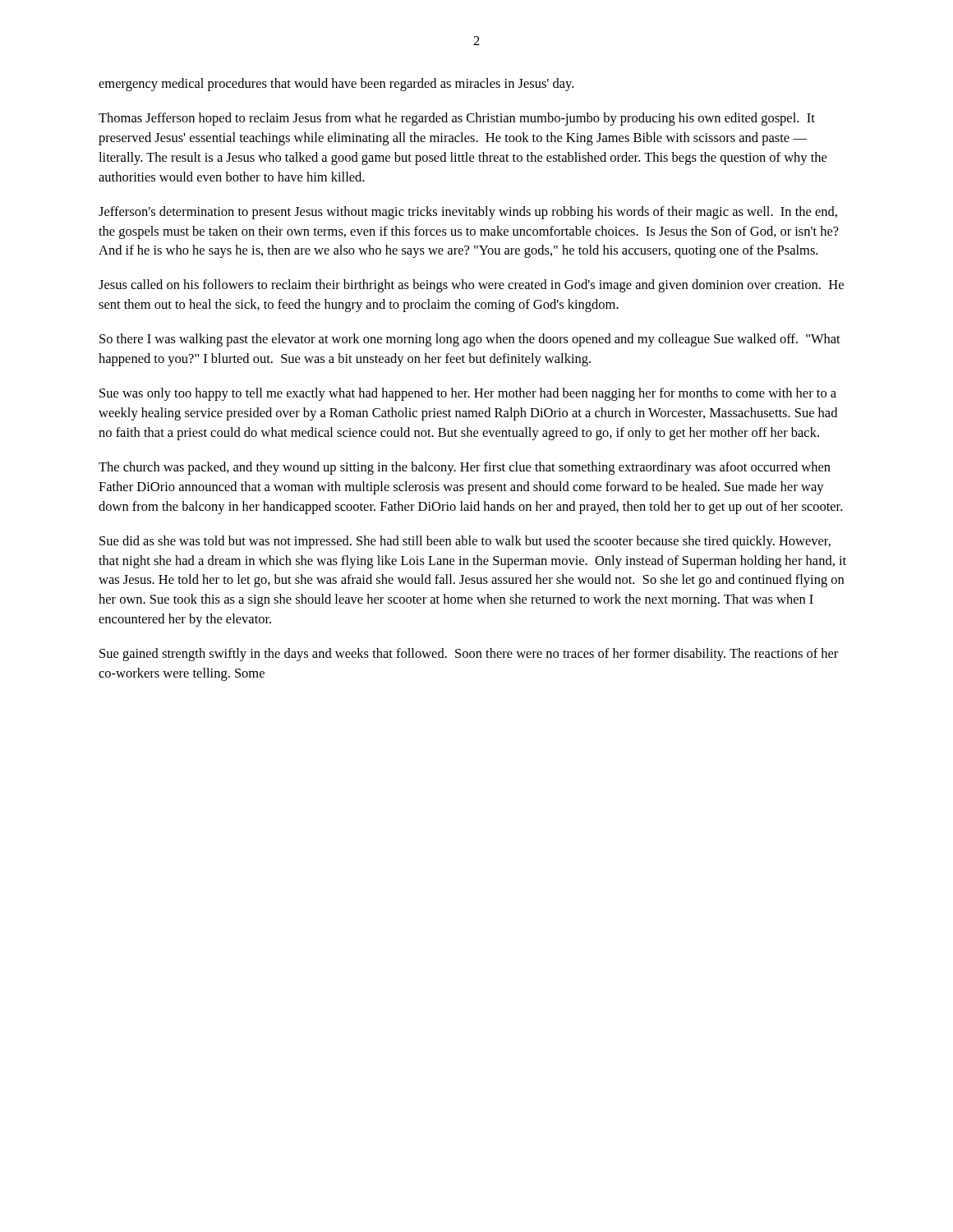The height and width of the screenshot is (1232, 953).
Task: Point to the region starting "So there I"
Action: [x=469, y=349]
